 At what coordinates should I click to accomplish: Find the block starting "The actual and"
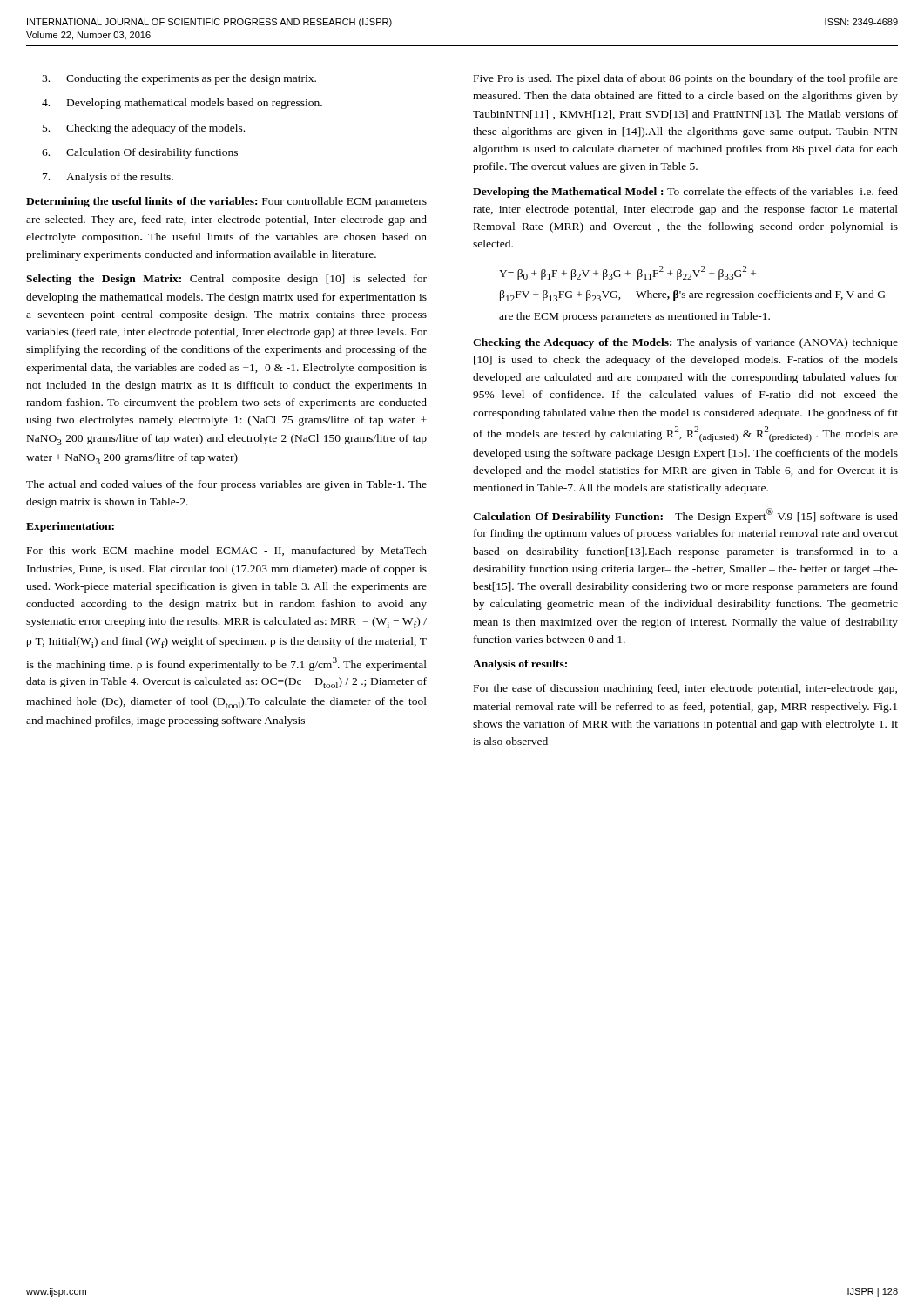pos(226,493)
